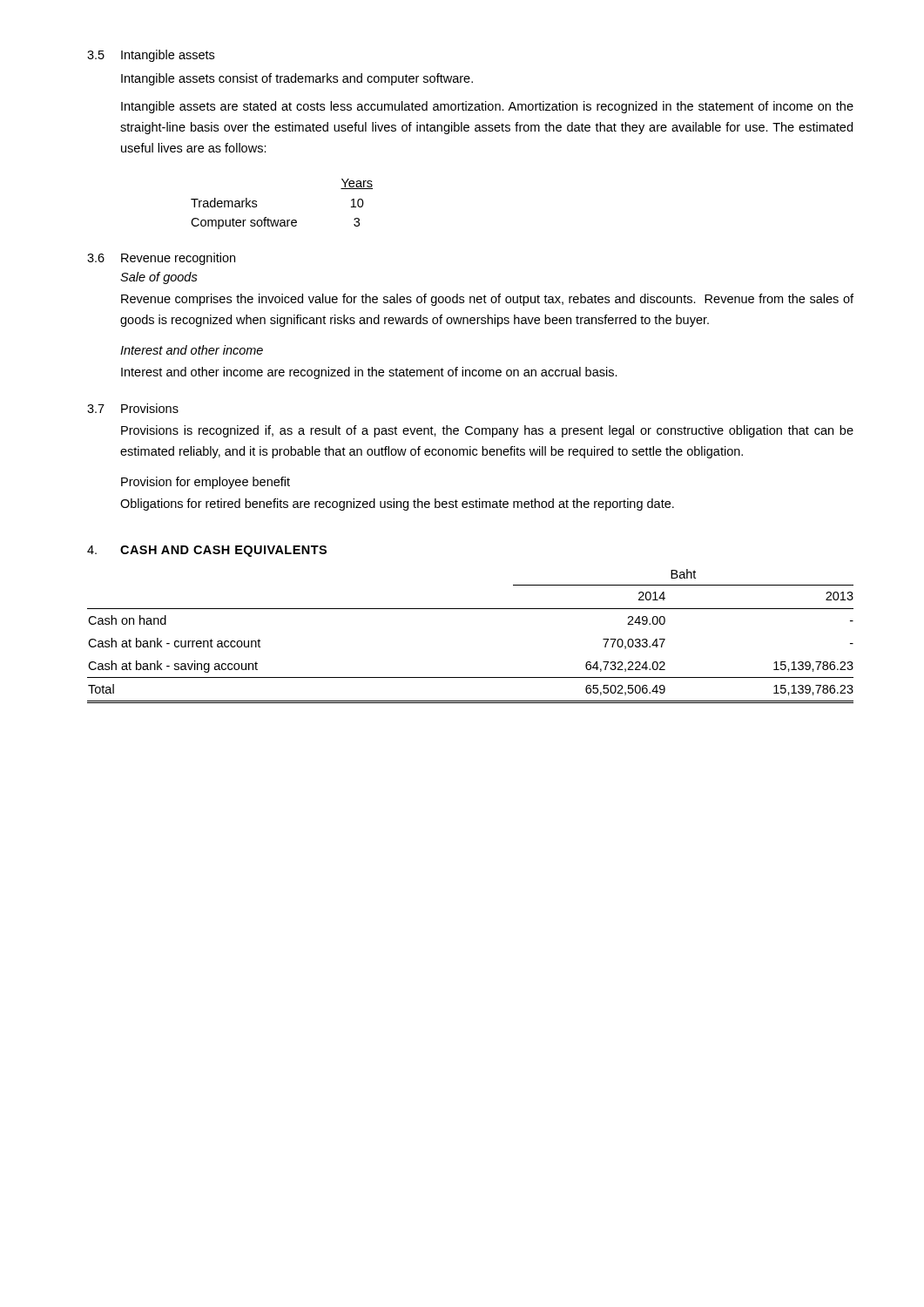Locate the block of text that opens with "Provisions is recognized if, as a result of"

tap(487, 441)
